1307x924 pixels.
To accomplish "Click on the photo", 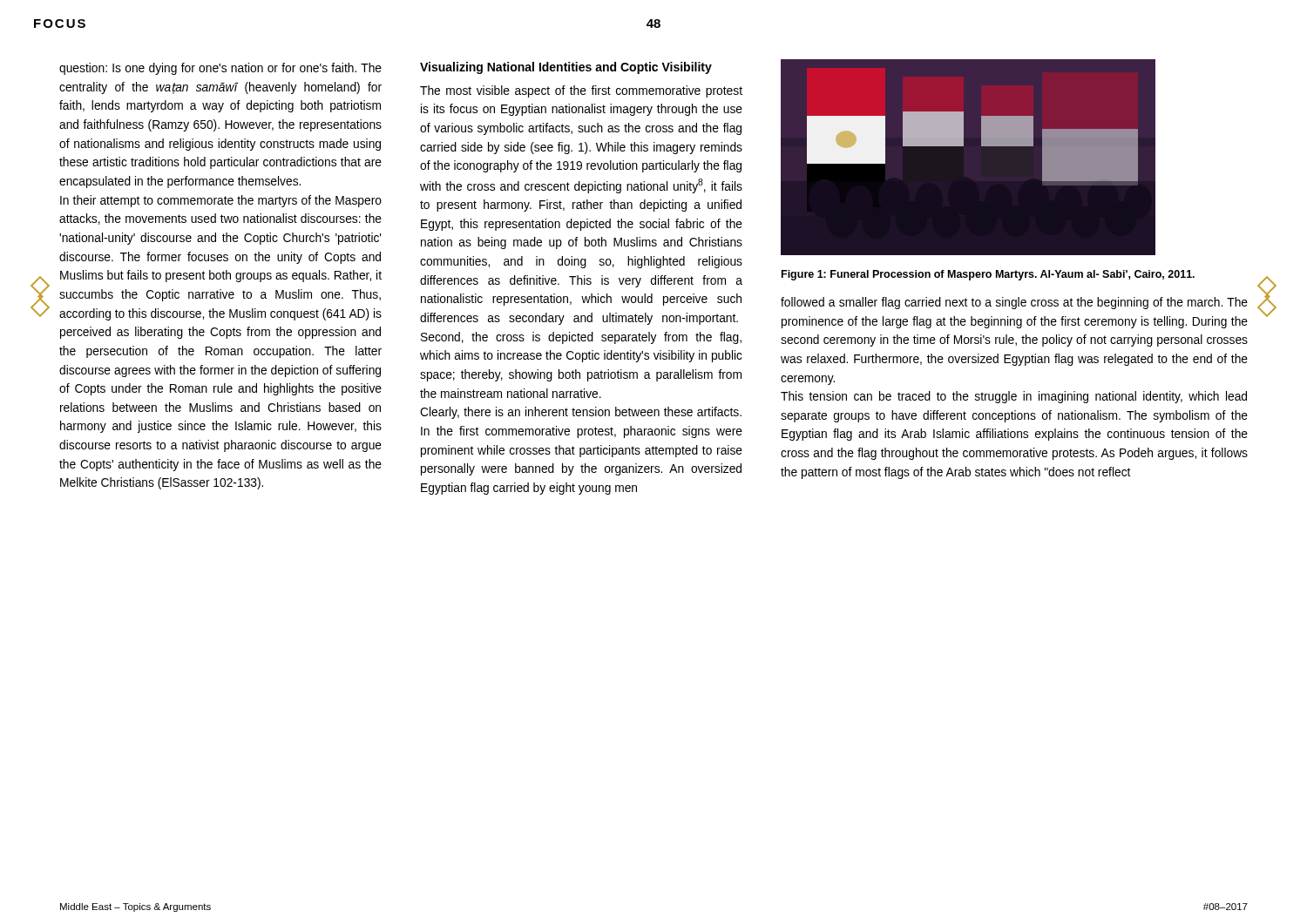I will click(x=1014, y=160).
